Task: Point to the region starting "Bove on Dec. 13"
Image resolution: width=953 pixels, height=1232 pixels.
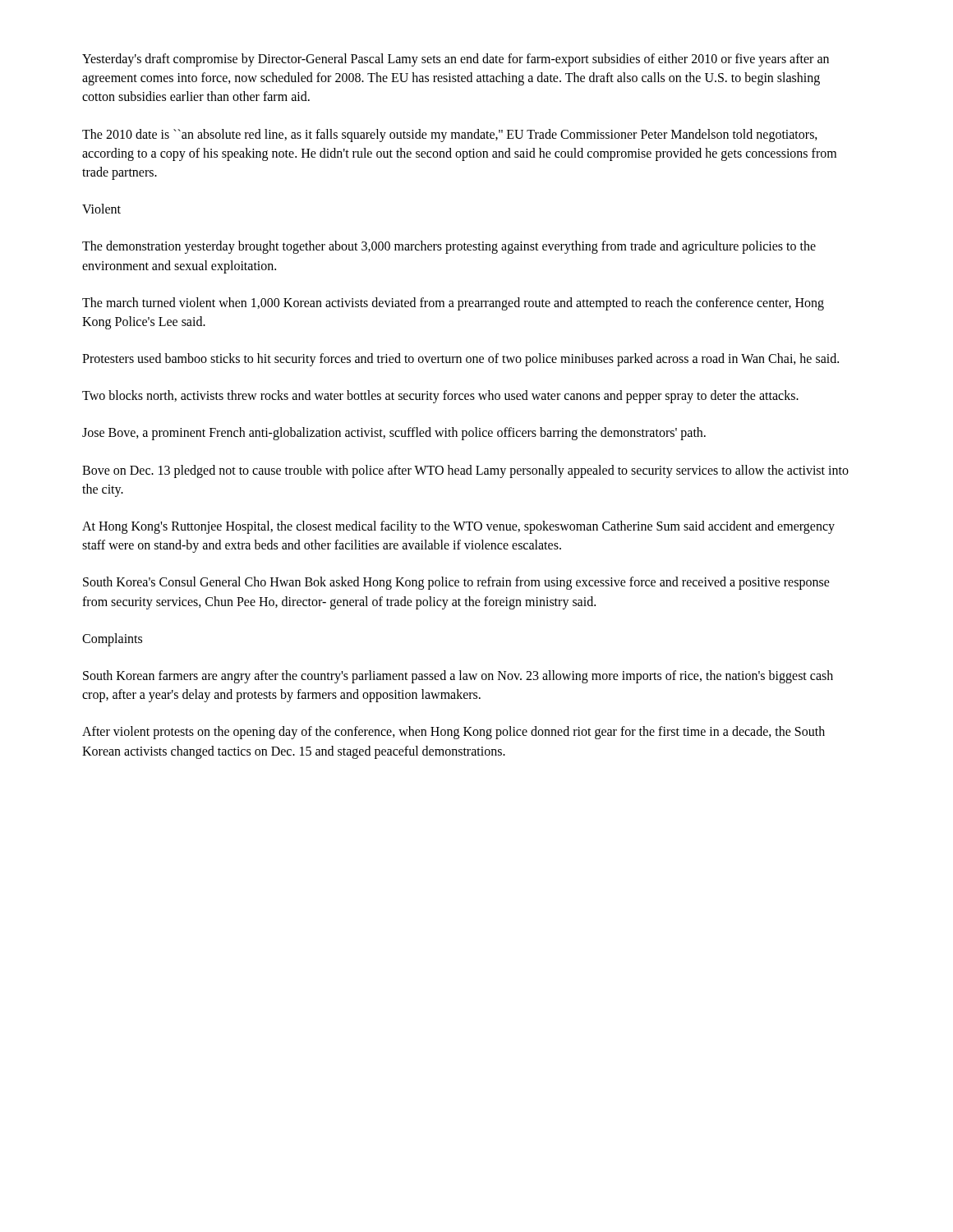Action: point(465,479)
